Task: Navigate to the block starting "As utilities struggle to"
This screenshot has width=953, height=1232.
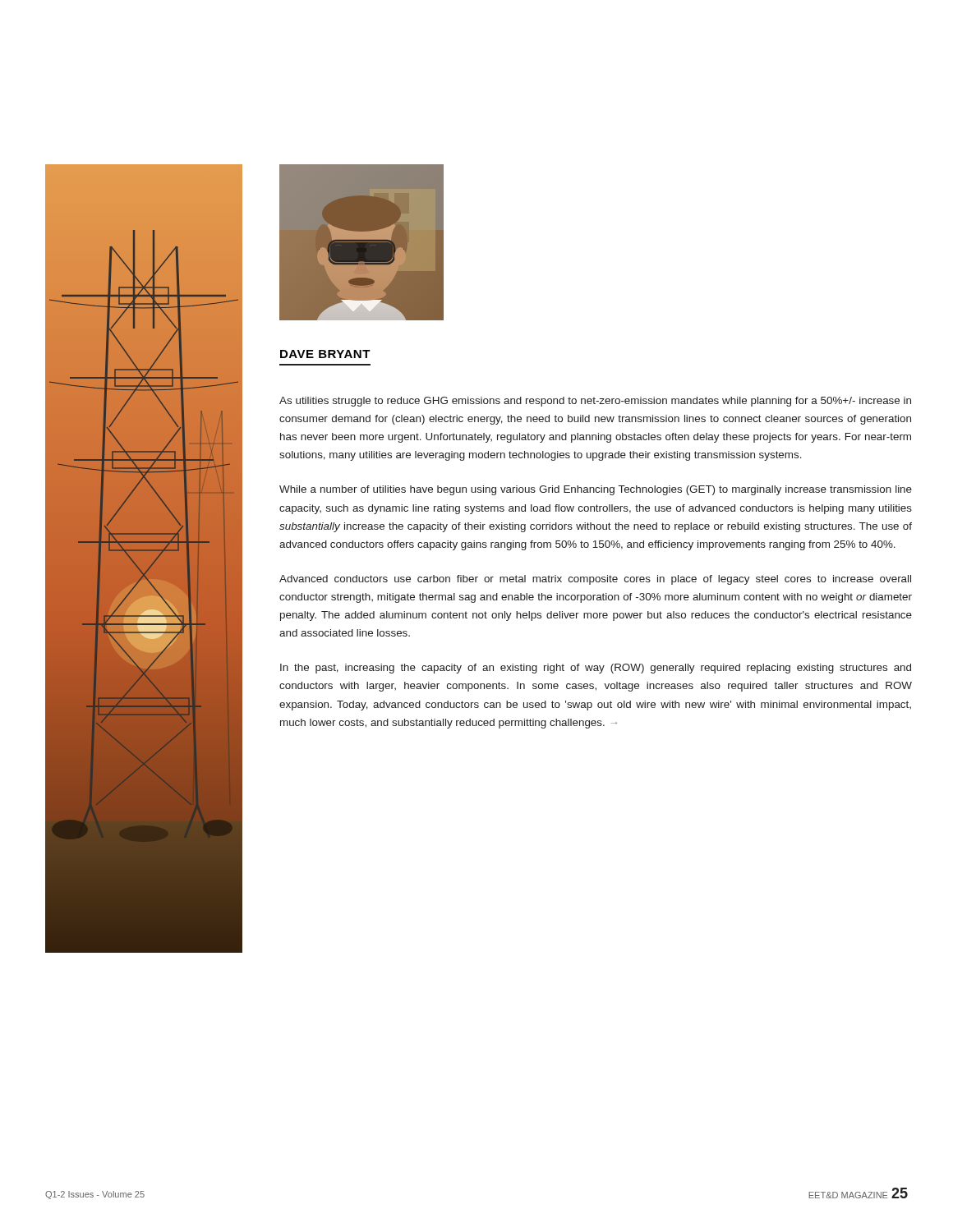Action: point(596,428)
